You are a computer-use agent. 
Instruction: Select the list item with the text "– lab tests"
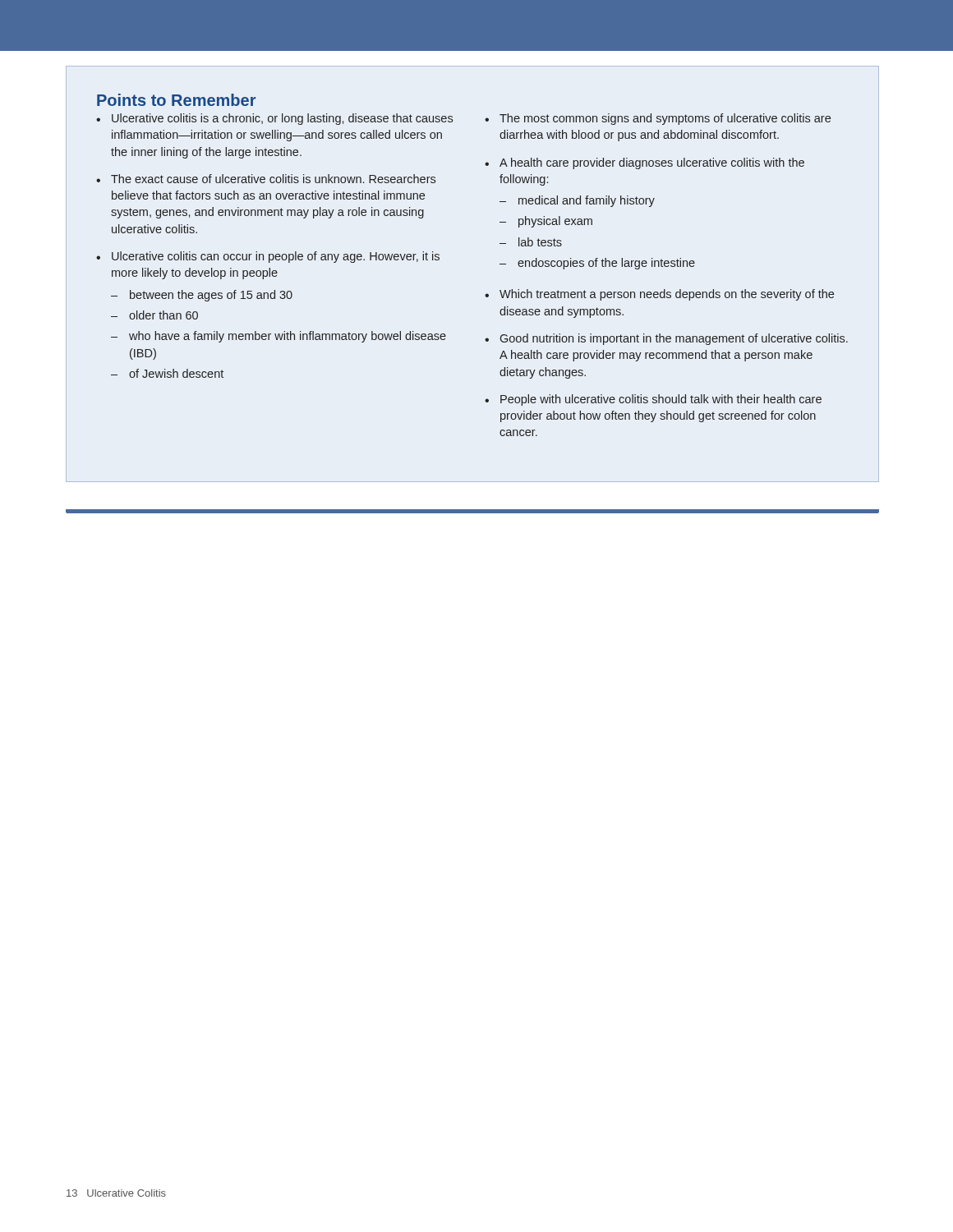tap(531, 242)
